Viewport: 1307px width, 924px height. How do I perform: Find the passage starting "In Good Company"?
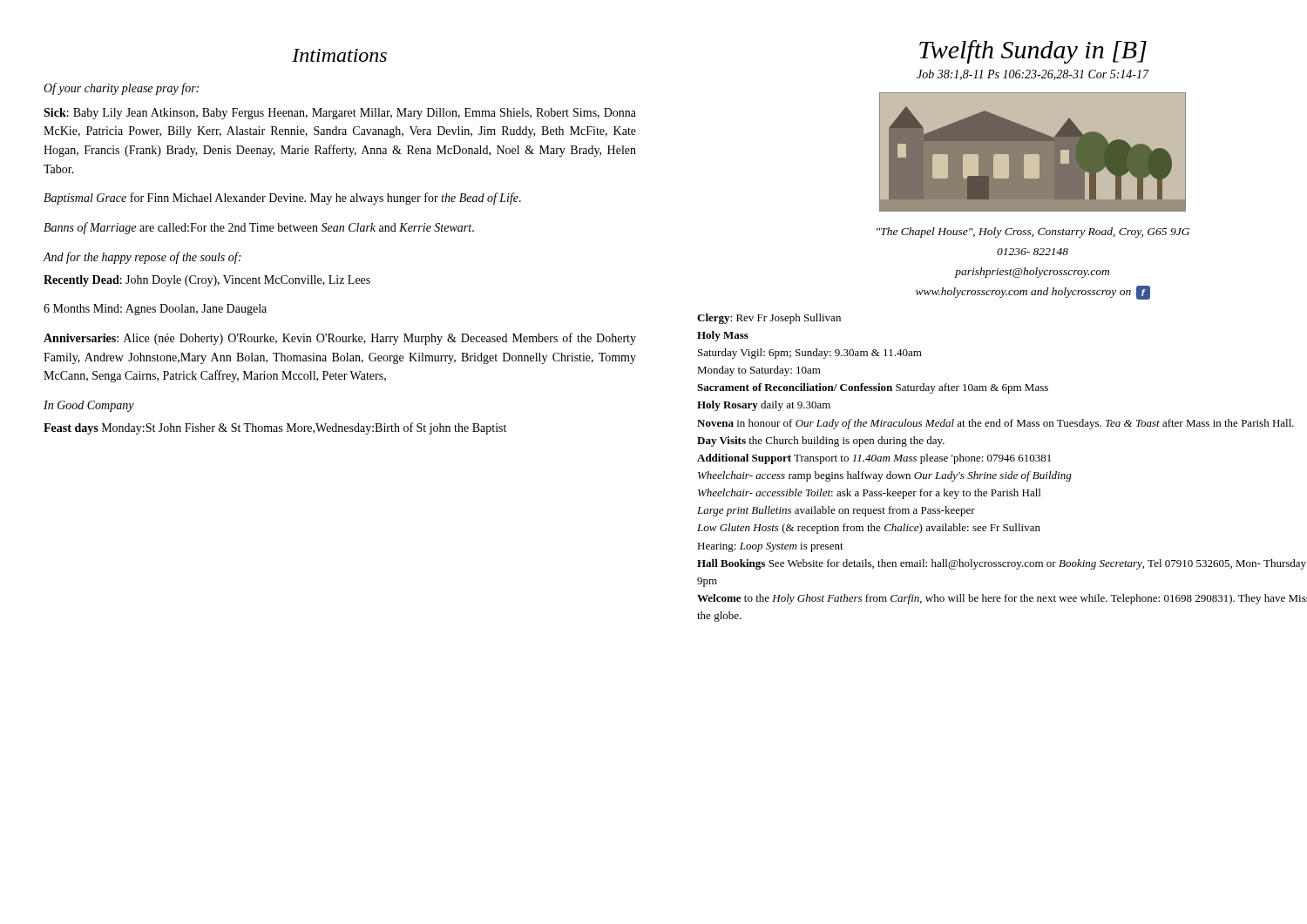(x=89, y=405)
